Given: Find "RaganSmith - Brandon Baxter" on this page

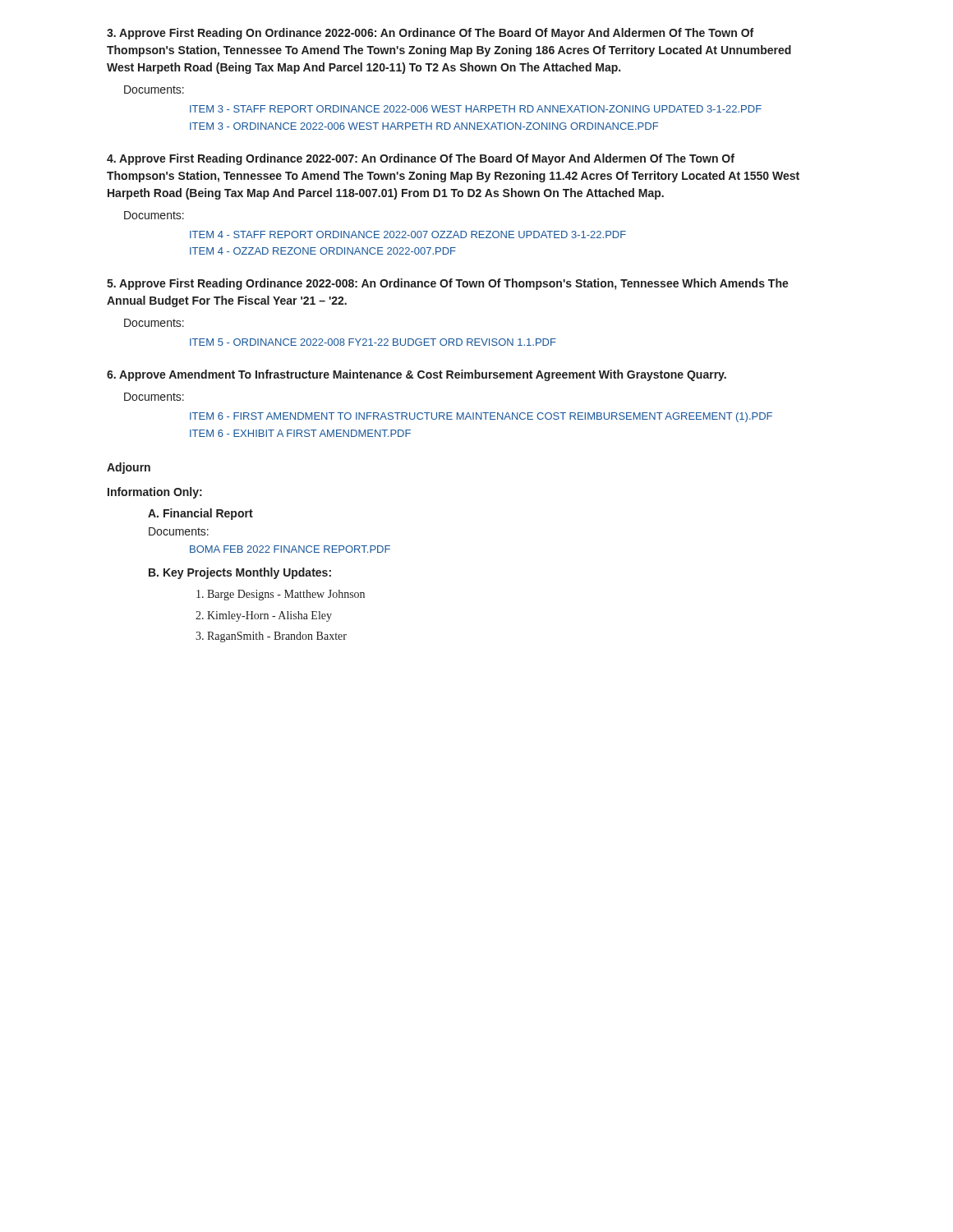Looking at the screenshot, I should (277, 636).
